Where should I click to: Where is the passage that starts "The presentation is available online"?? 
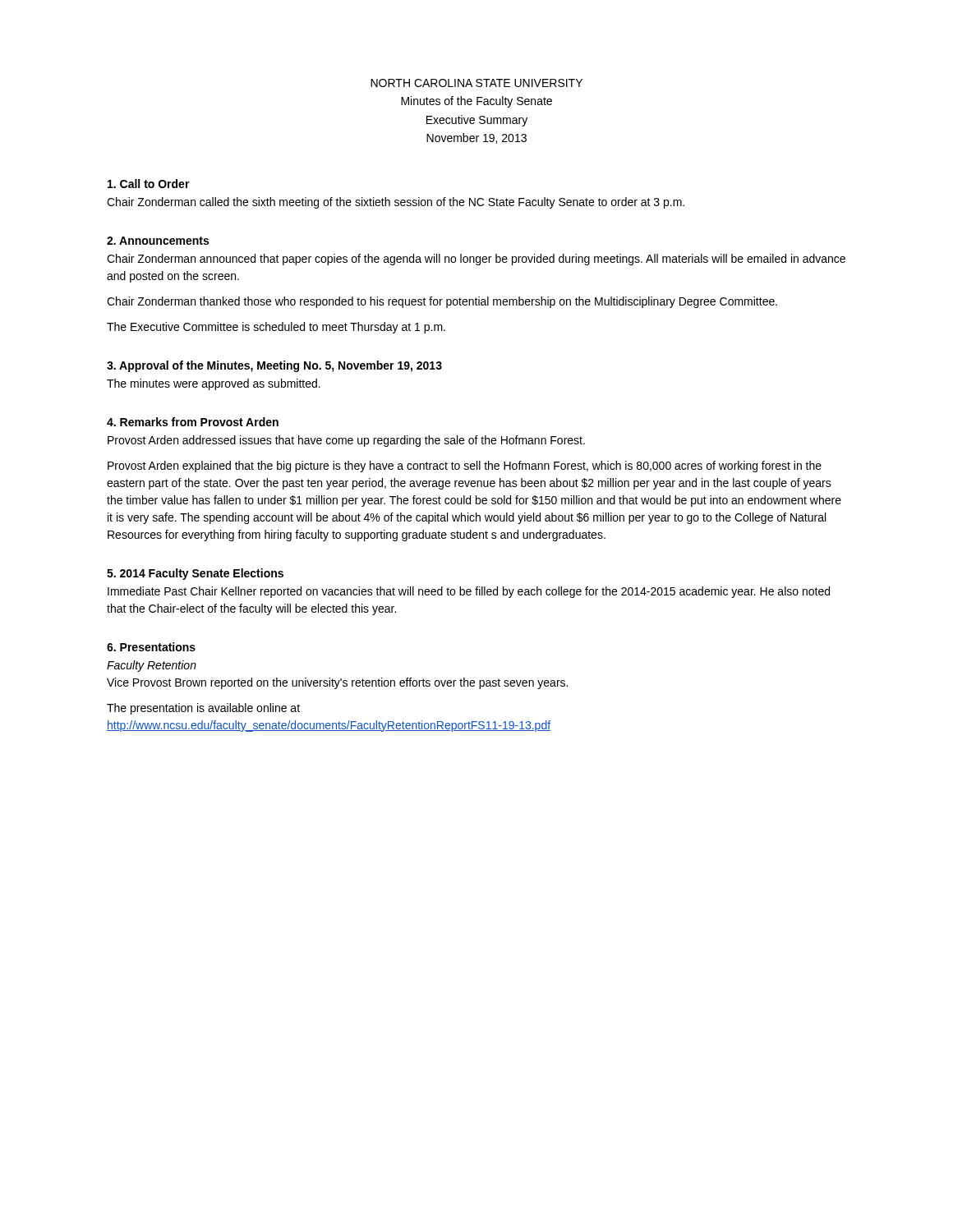[329, 716]
